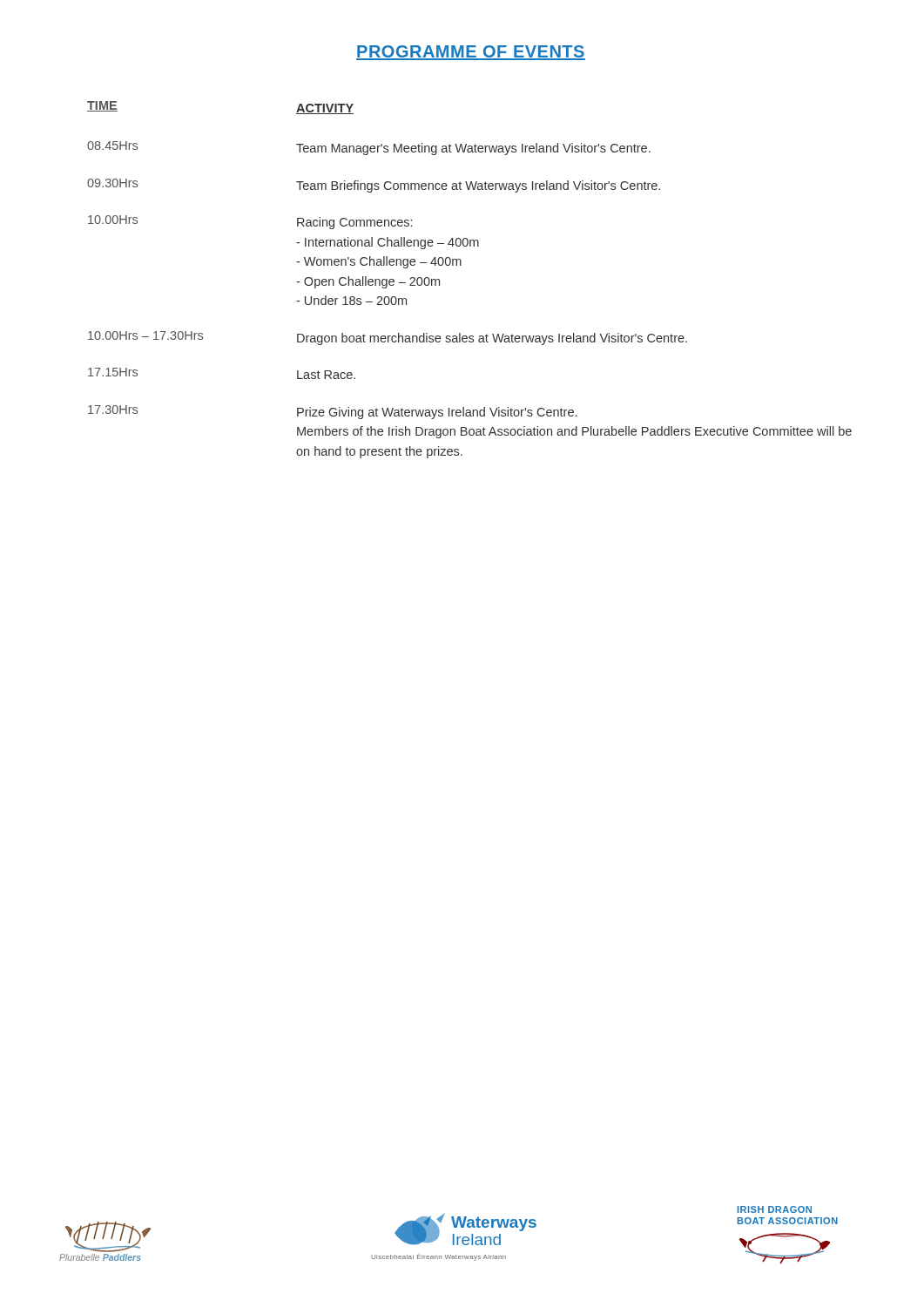
Task: Point to "PROGRAMME OF EVENTS"
Action: [471, 51]
